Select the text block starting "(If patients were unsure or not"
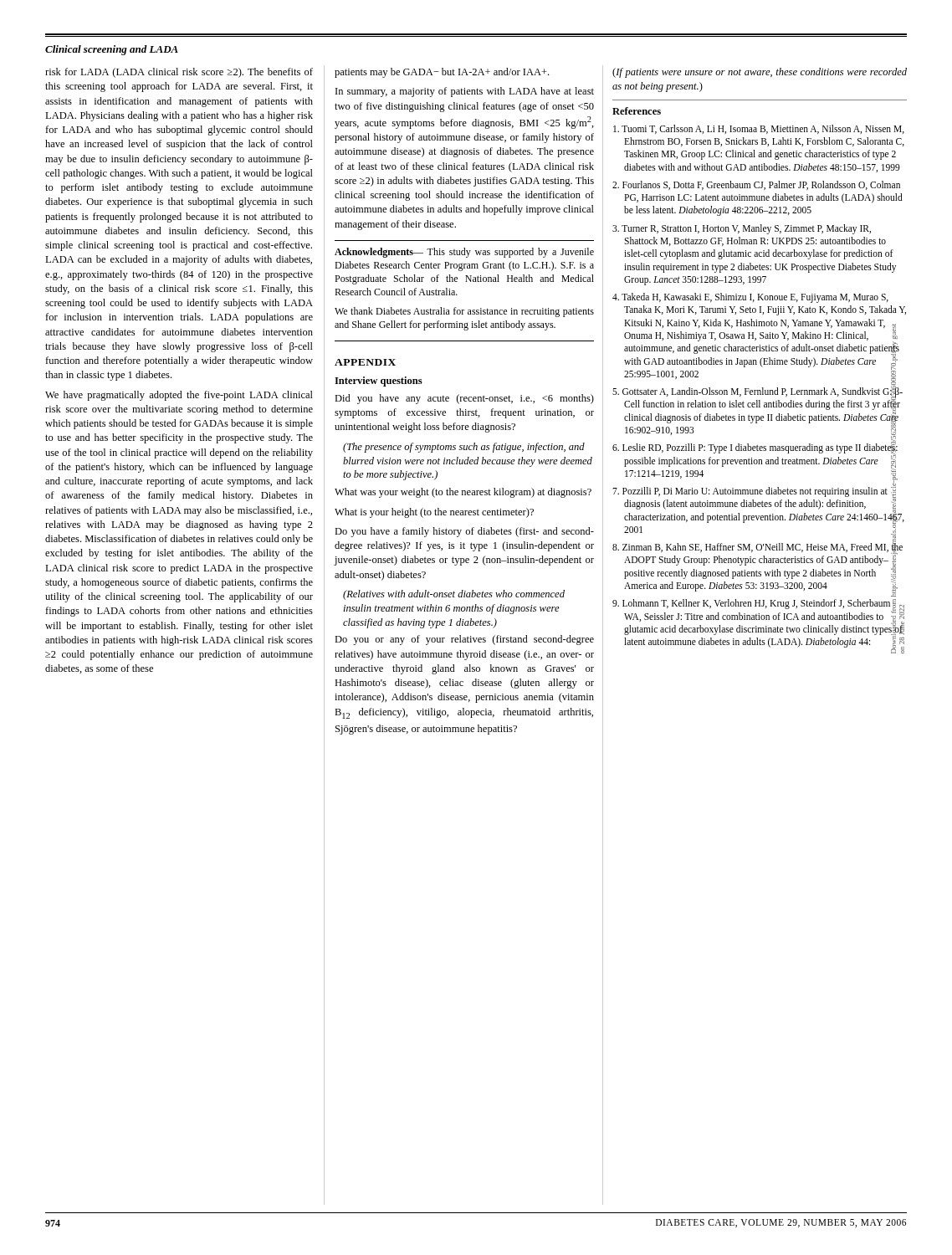 (760, 80)
